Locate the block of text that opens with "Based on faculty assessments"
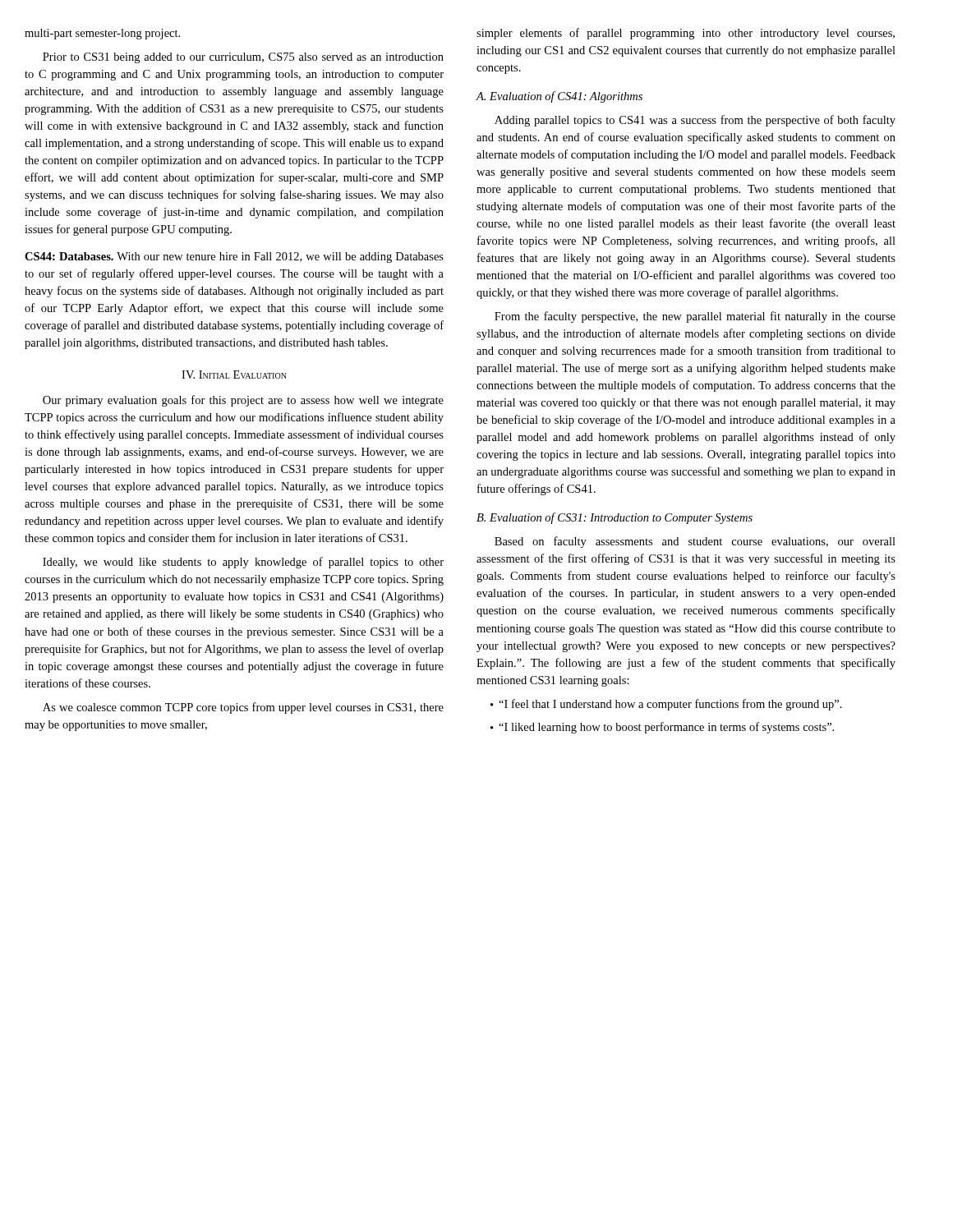 click(686, 611)
